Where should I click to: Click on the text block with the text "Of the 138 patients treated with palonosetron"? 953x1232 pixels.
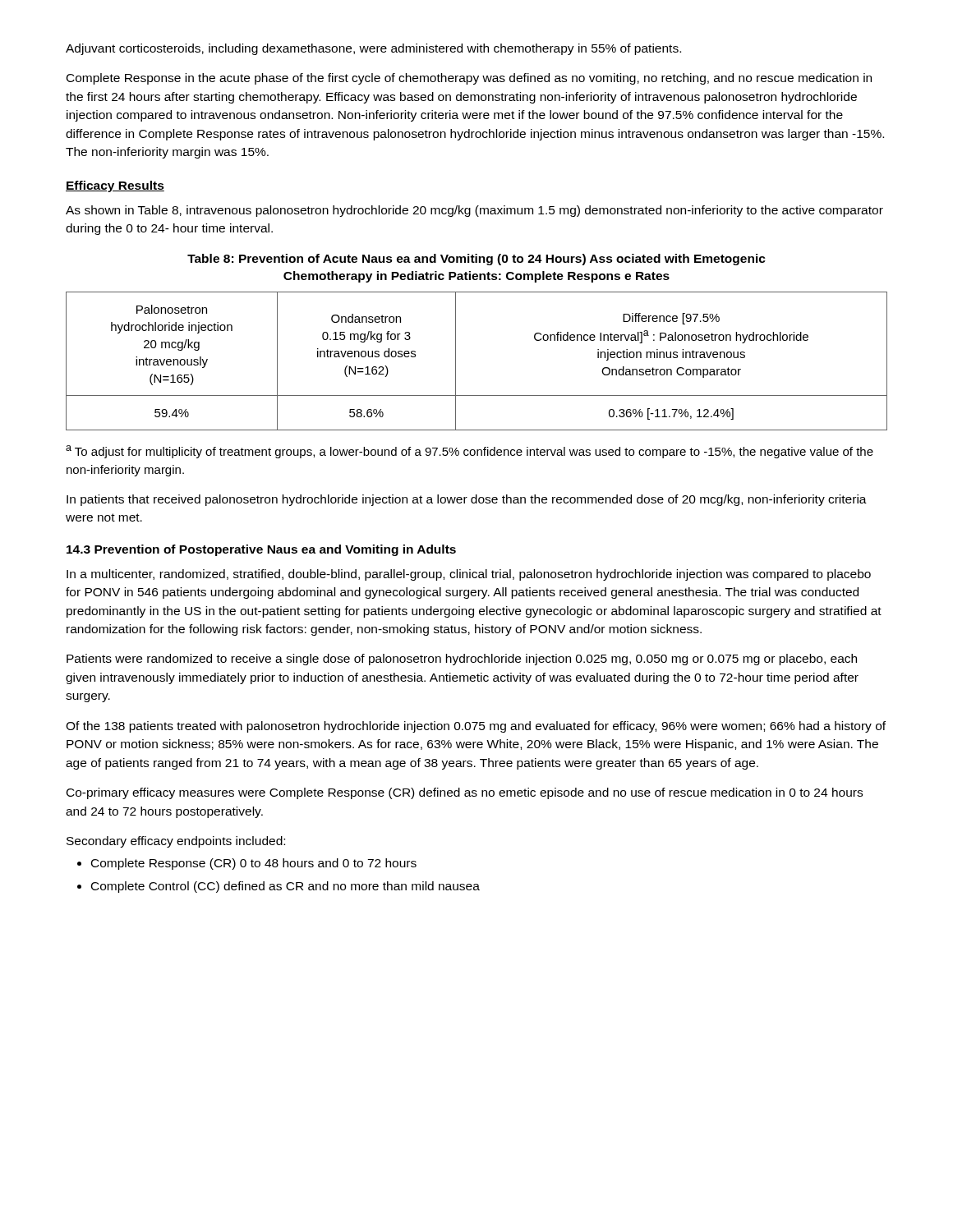pos(476,744)
